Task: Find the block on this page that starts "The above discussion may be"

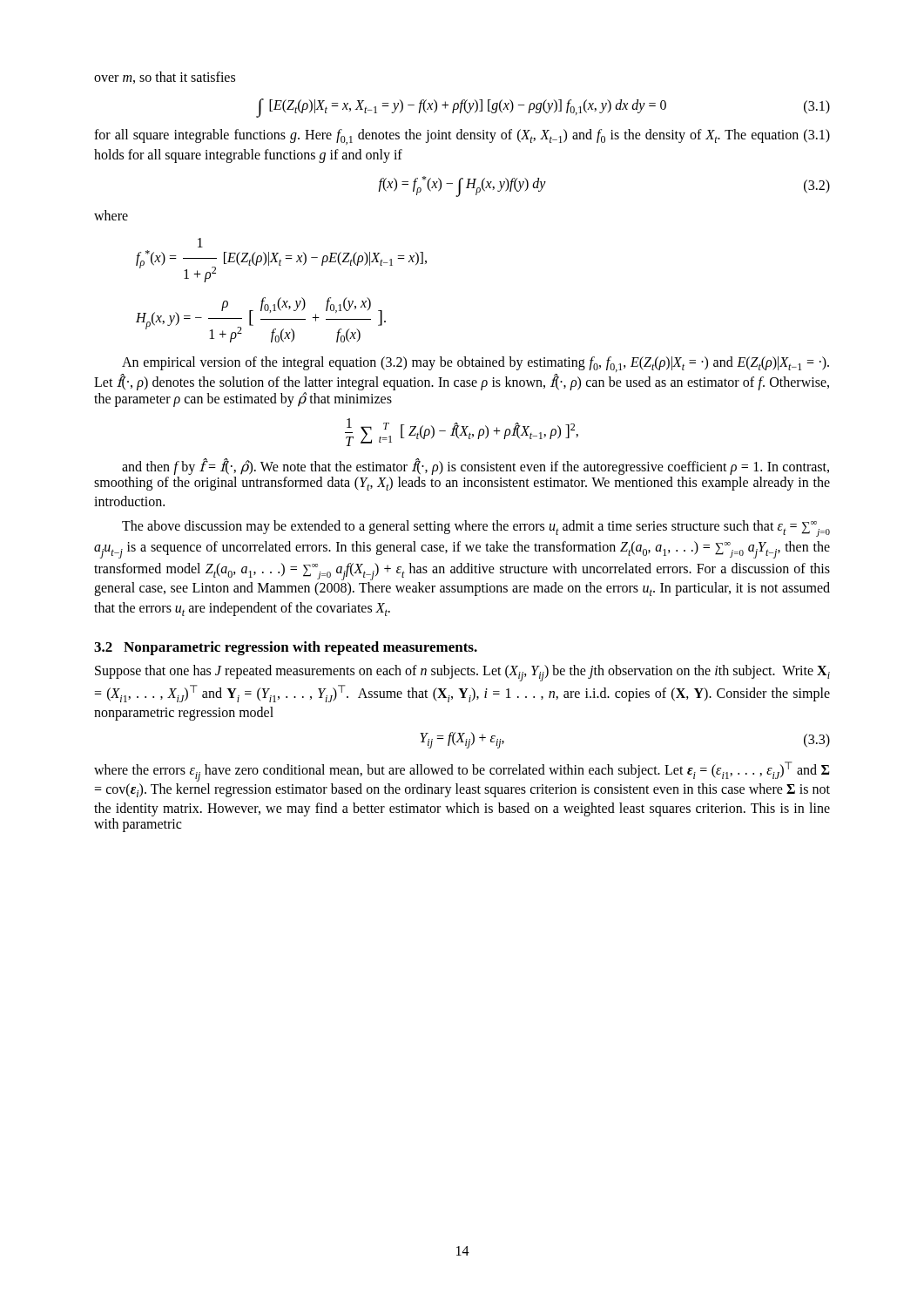Action: click(x=462, y=567)
